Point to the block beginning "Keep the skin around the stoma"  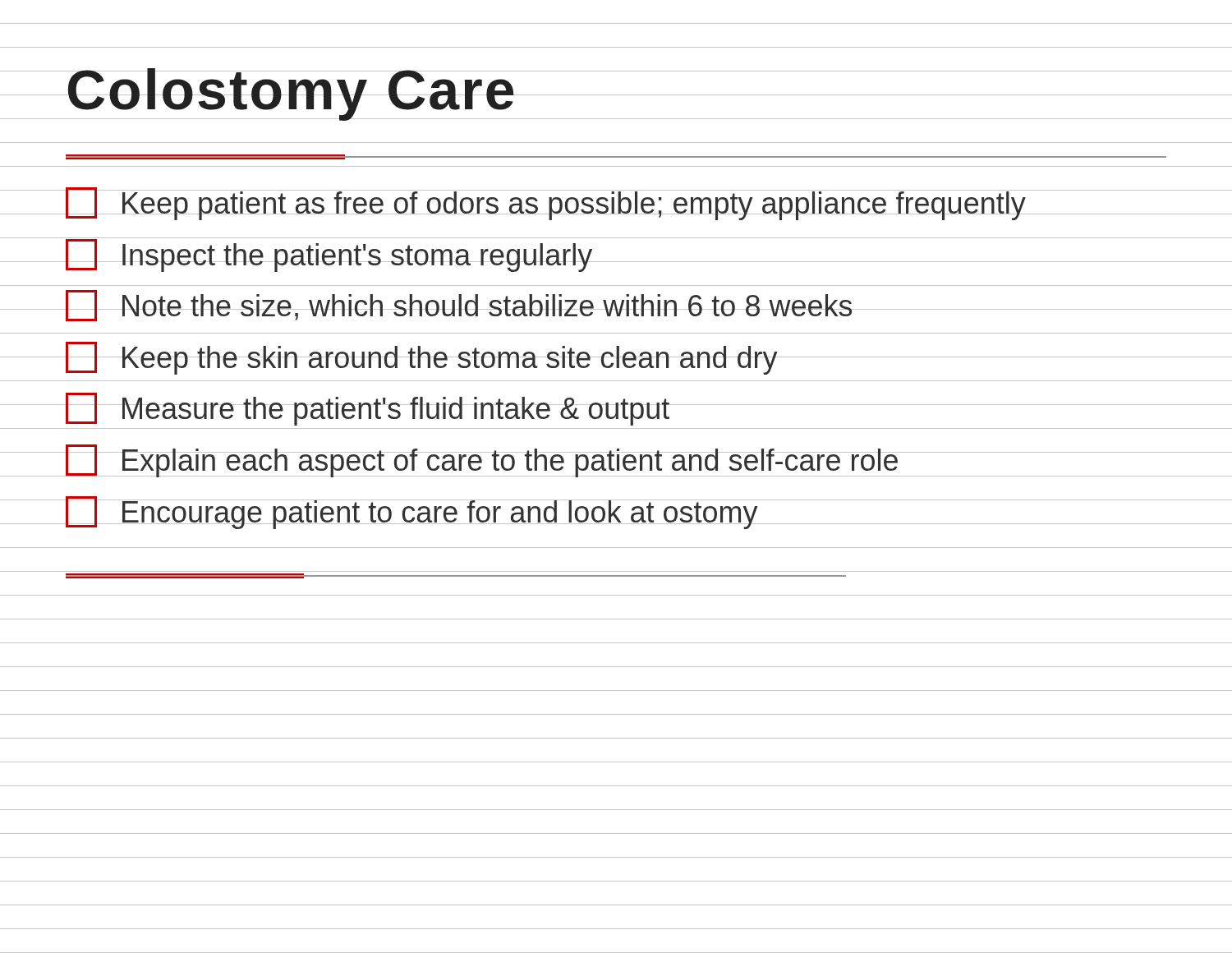616,358
